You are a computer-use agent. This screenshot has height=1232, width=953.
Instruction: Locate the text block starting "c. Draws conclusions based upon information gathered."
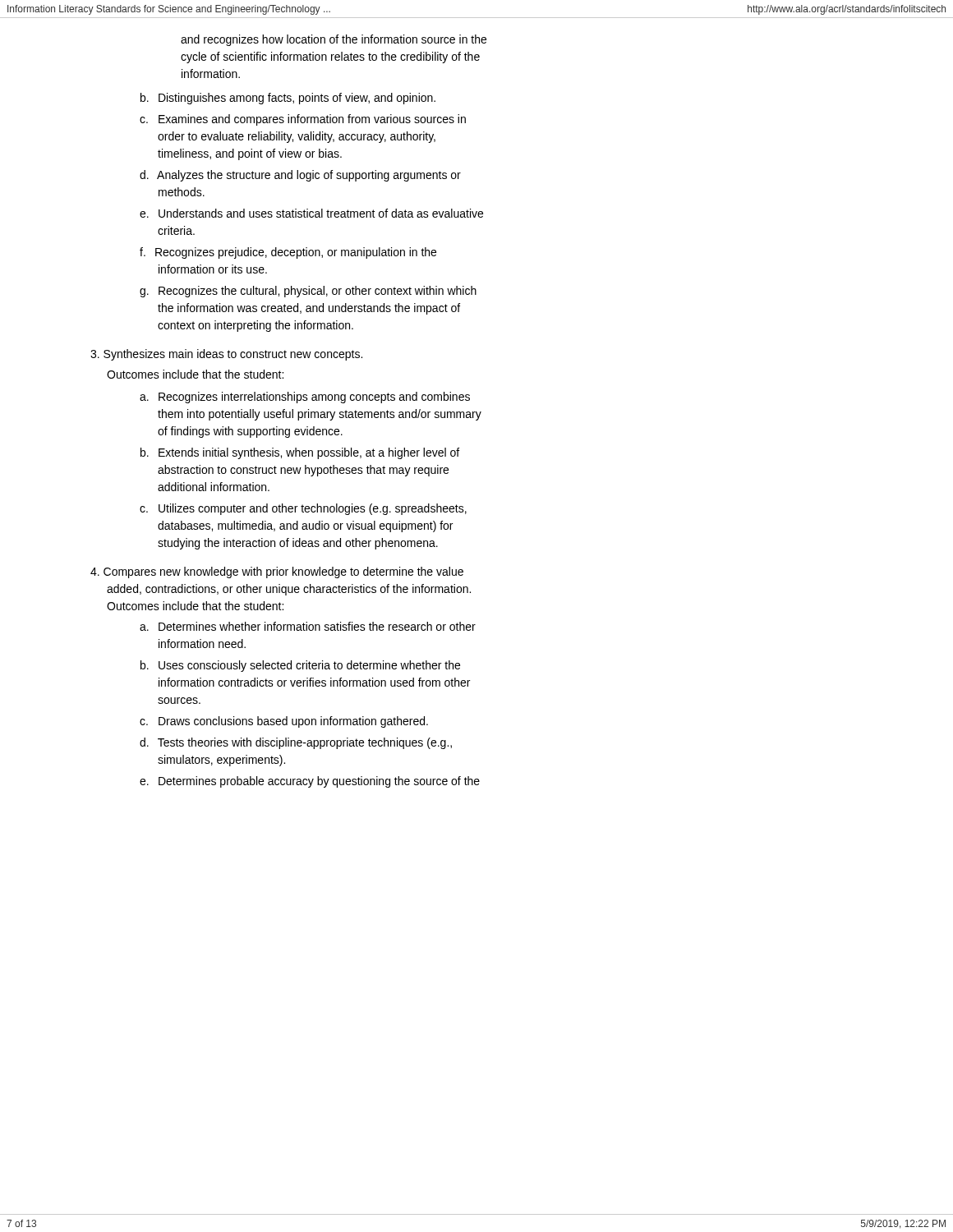click(284, 722)
